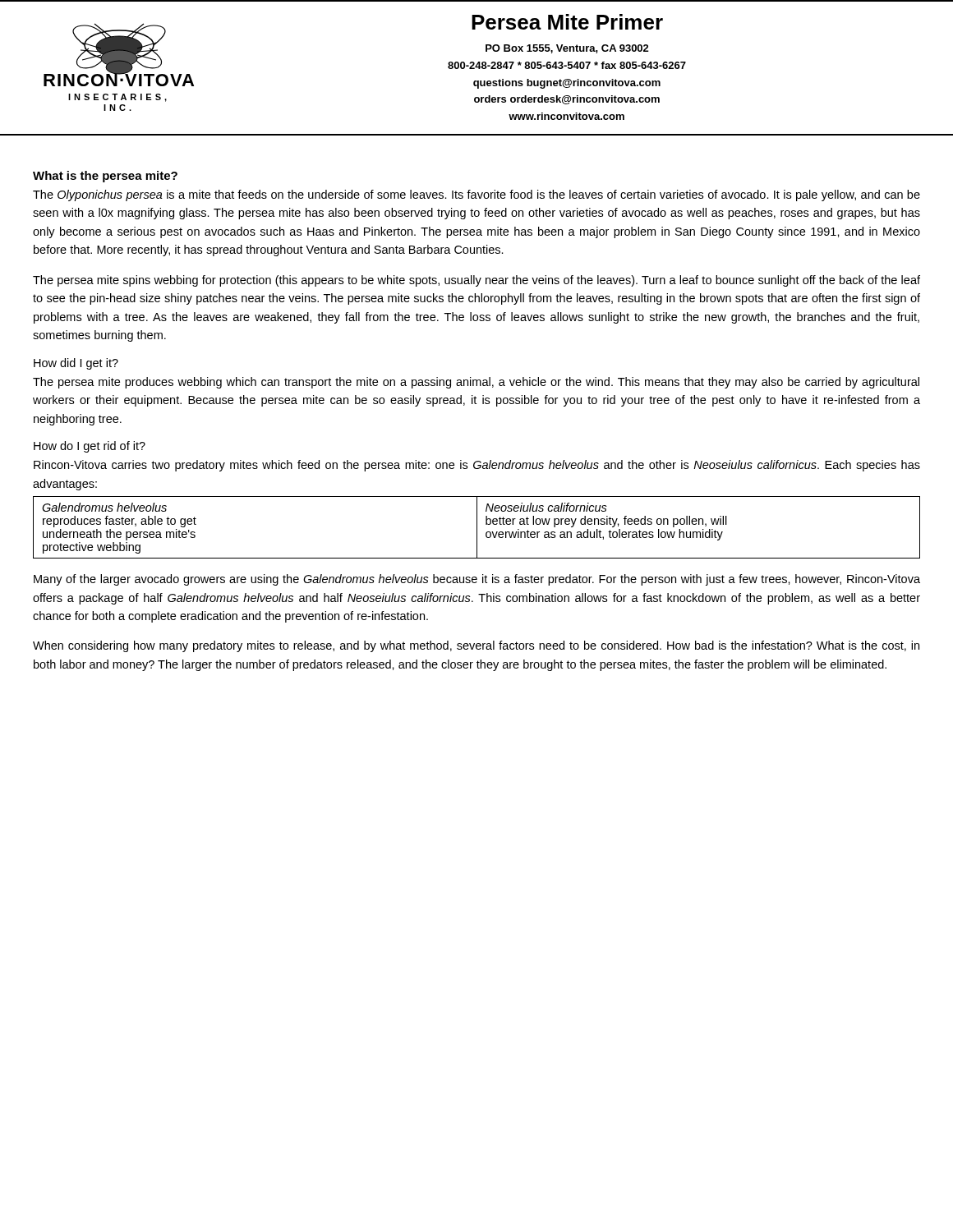
Task: Find the block on this page that starts "The Olyponichus persea"
Action: (476, 222)
